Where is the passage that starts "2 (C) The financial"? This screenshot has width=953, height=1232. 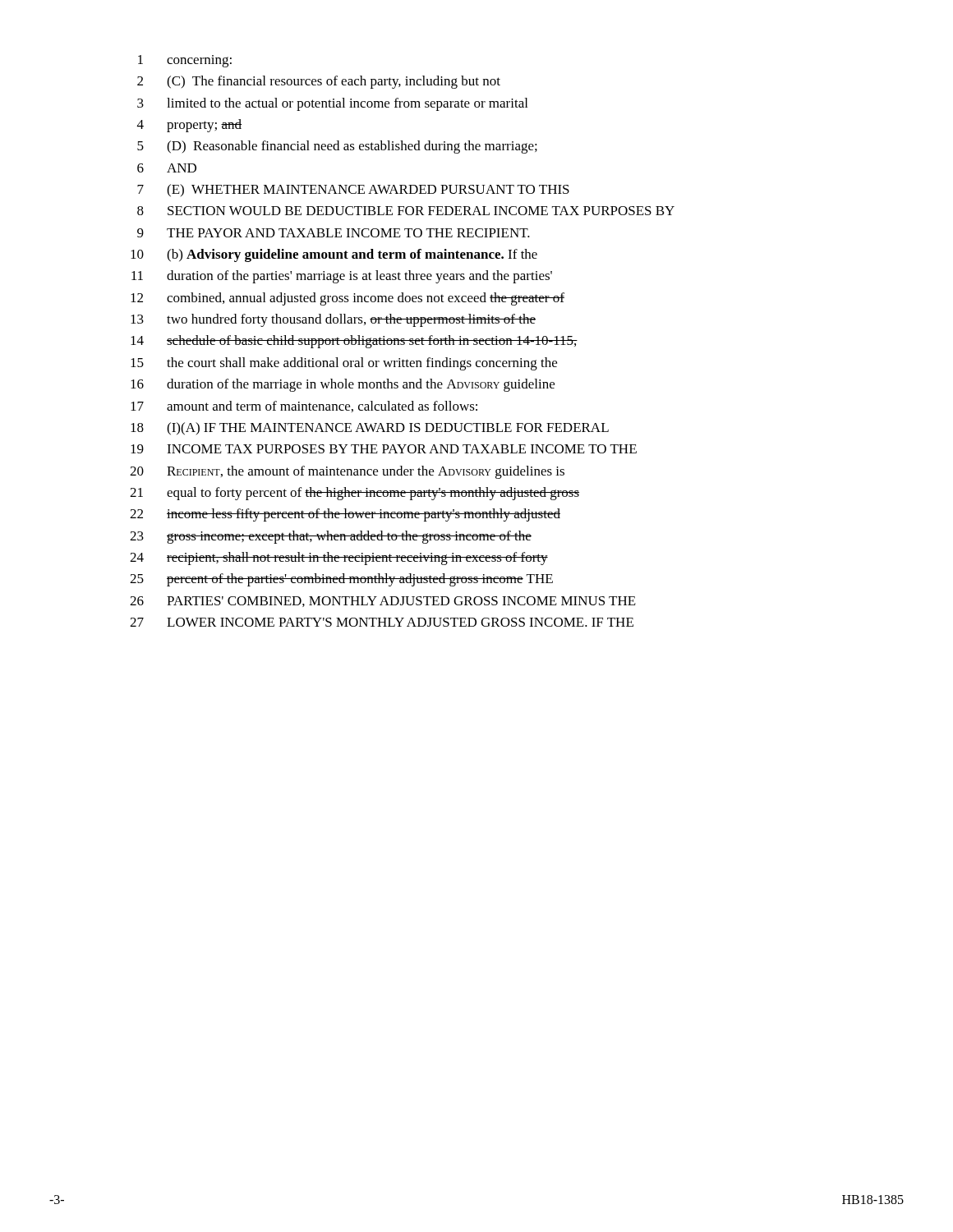click(x=485, y=82)
